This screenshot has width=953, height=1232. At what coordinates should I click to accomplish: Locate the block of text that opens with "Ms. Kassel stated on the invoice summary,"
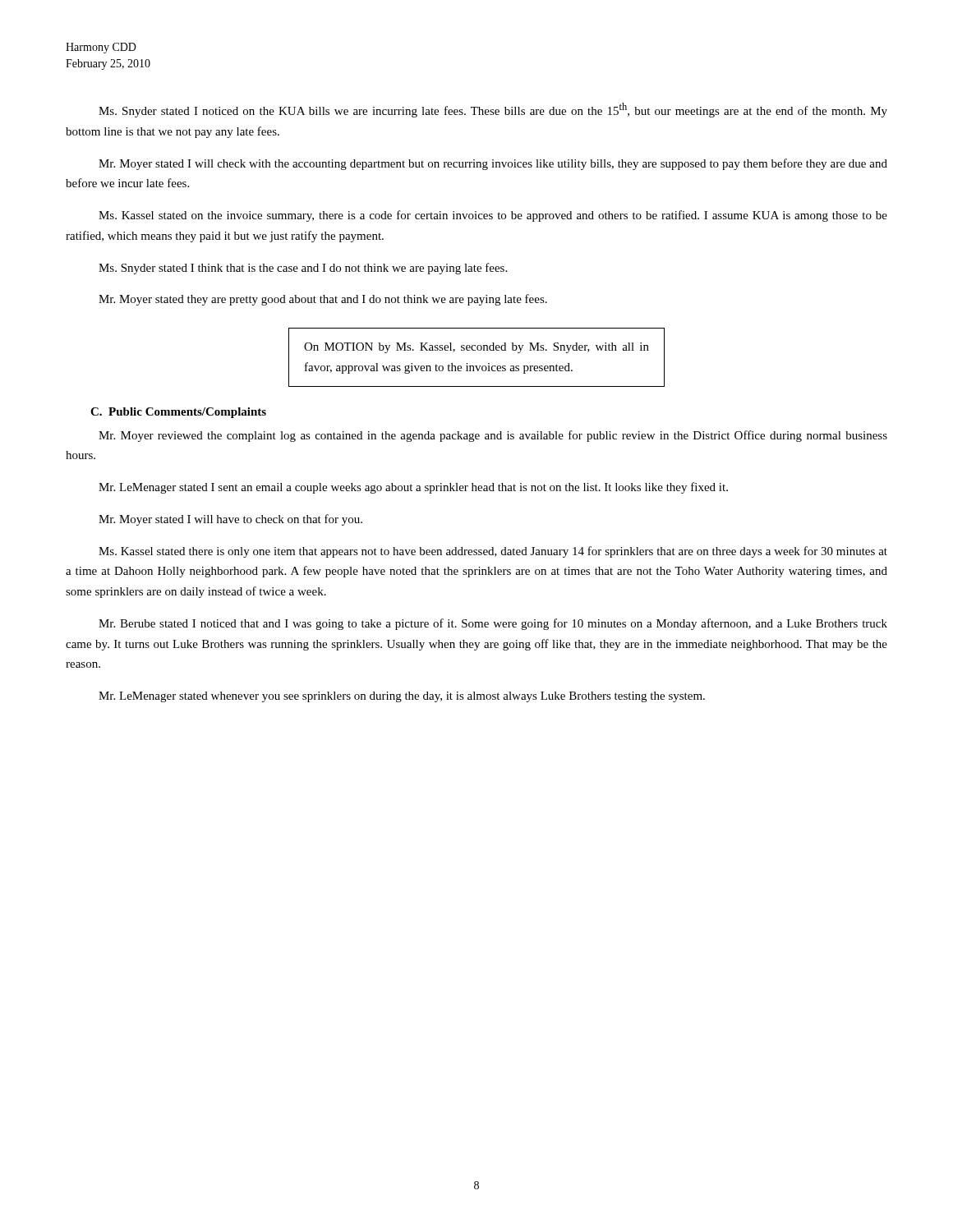[x=476, y=225]
